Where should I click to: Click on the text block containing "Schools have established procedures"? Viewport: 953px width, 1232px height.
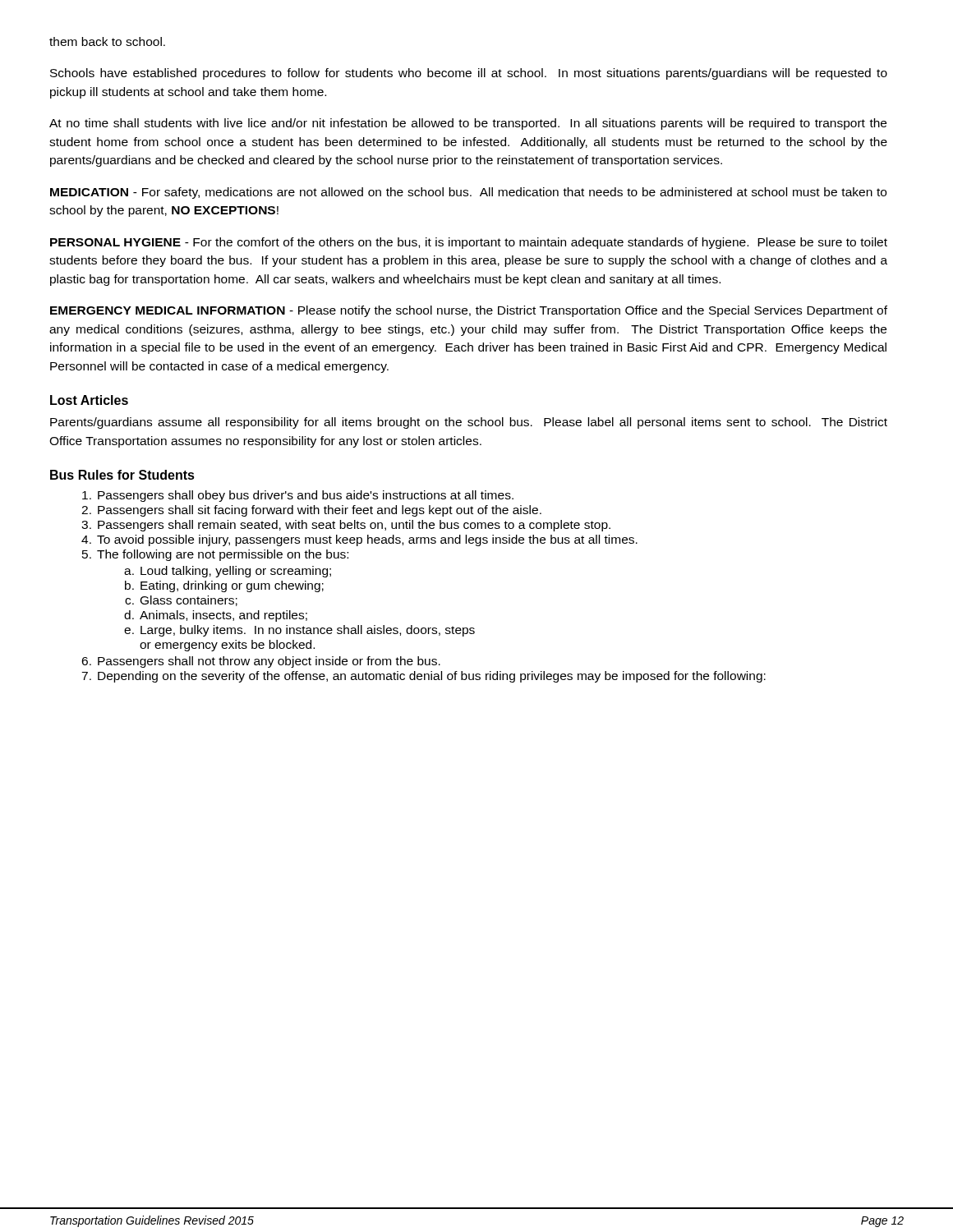[468, 82]
